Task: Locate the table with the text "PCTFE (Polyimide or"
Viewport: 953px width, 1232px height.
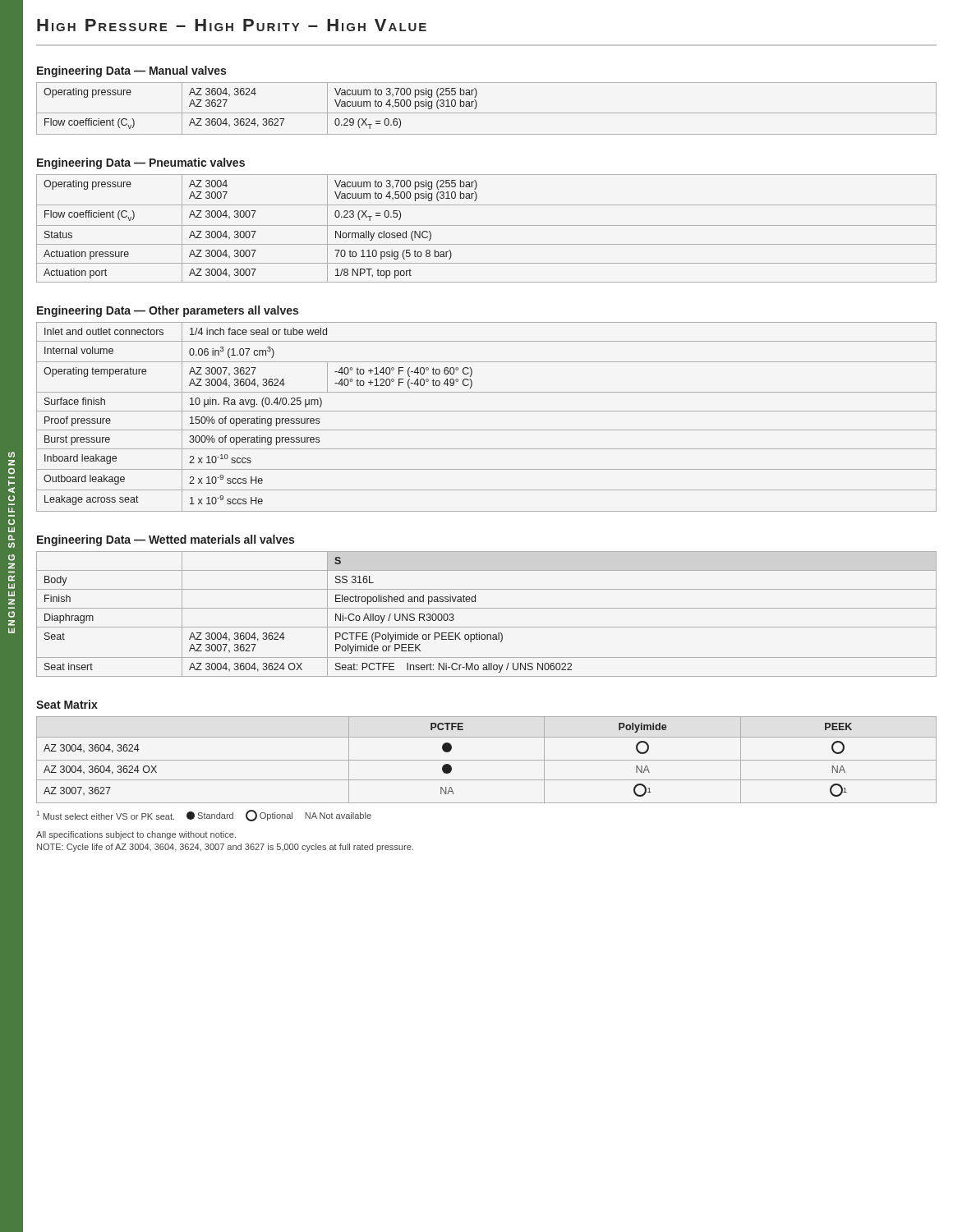Action: coord(486,614)
